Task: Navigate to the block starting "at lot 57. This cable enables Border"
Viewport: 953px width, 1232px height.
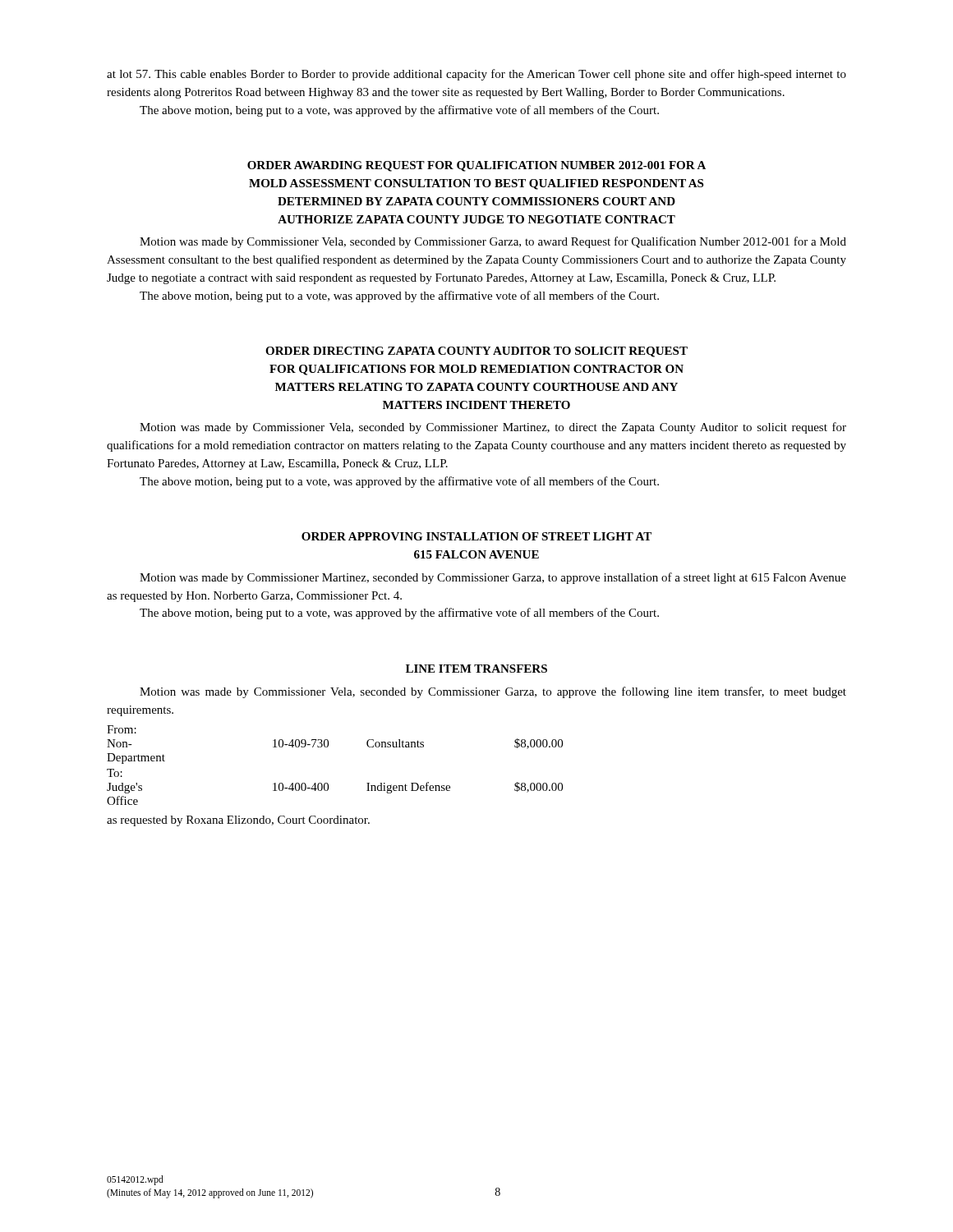Action: click(476, 92)
